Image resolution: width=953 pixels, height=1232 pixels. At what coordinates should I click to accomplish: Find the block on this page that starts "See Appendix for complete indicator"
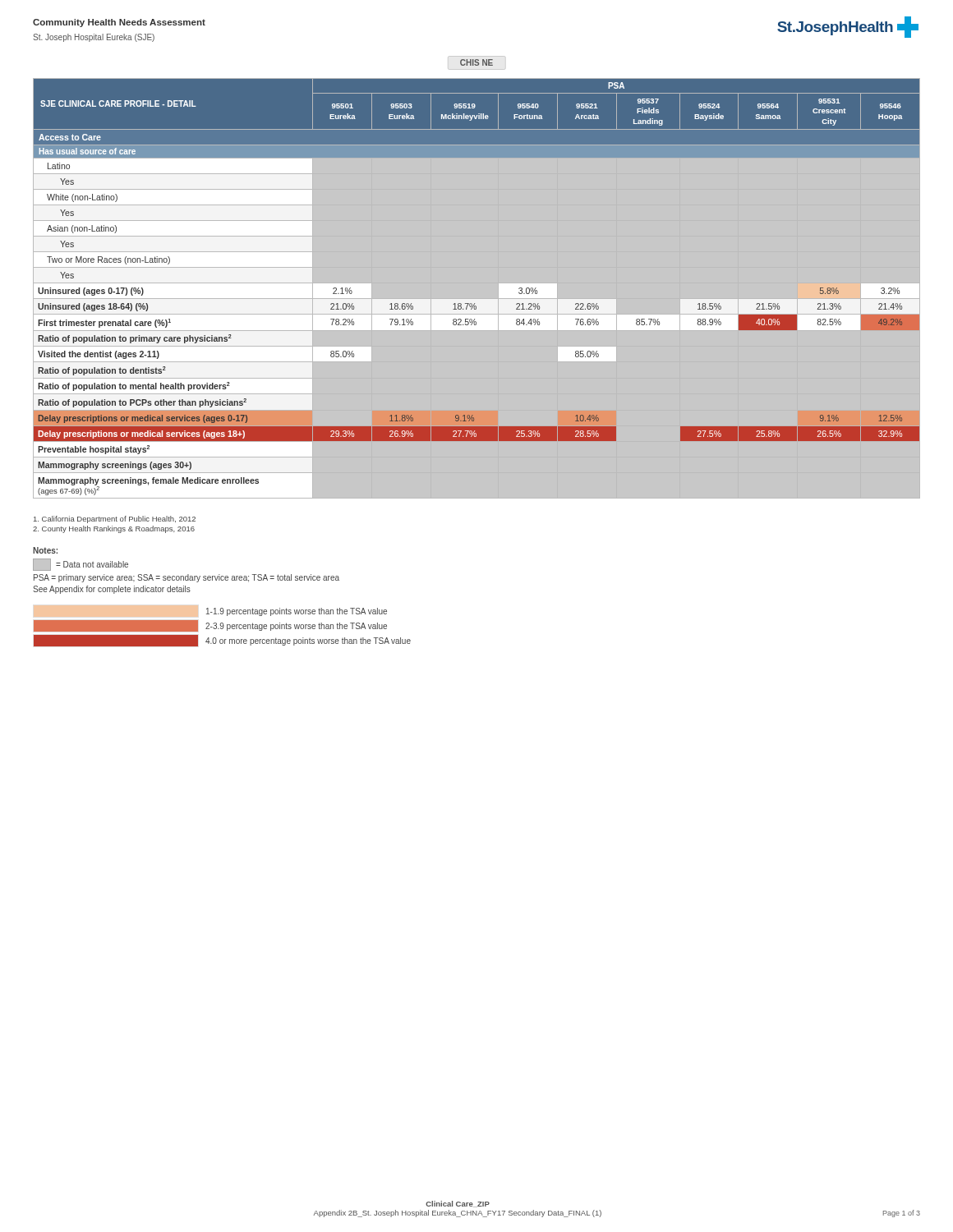112,589
